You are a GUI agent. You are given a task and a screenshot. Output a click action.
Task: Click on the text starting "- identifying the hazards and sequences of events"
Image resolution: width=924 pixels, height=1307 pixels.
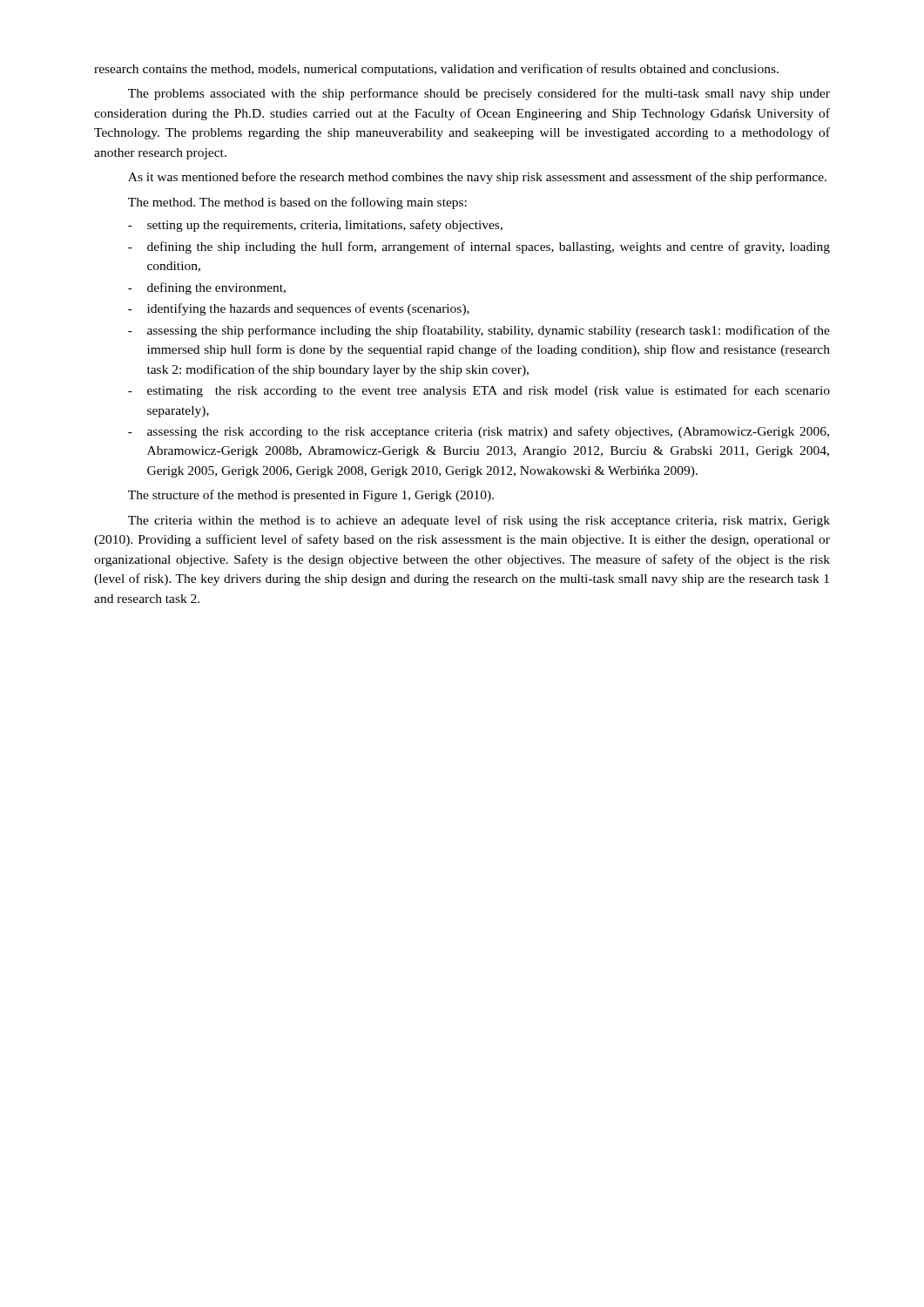click(479, 309)
